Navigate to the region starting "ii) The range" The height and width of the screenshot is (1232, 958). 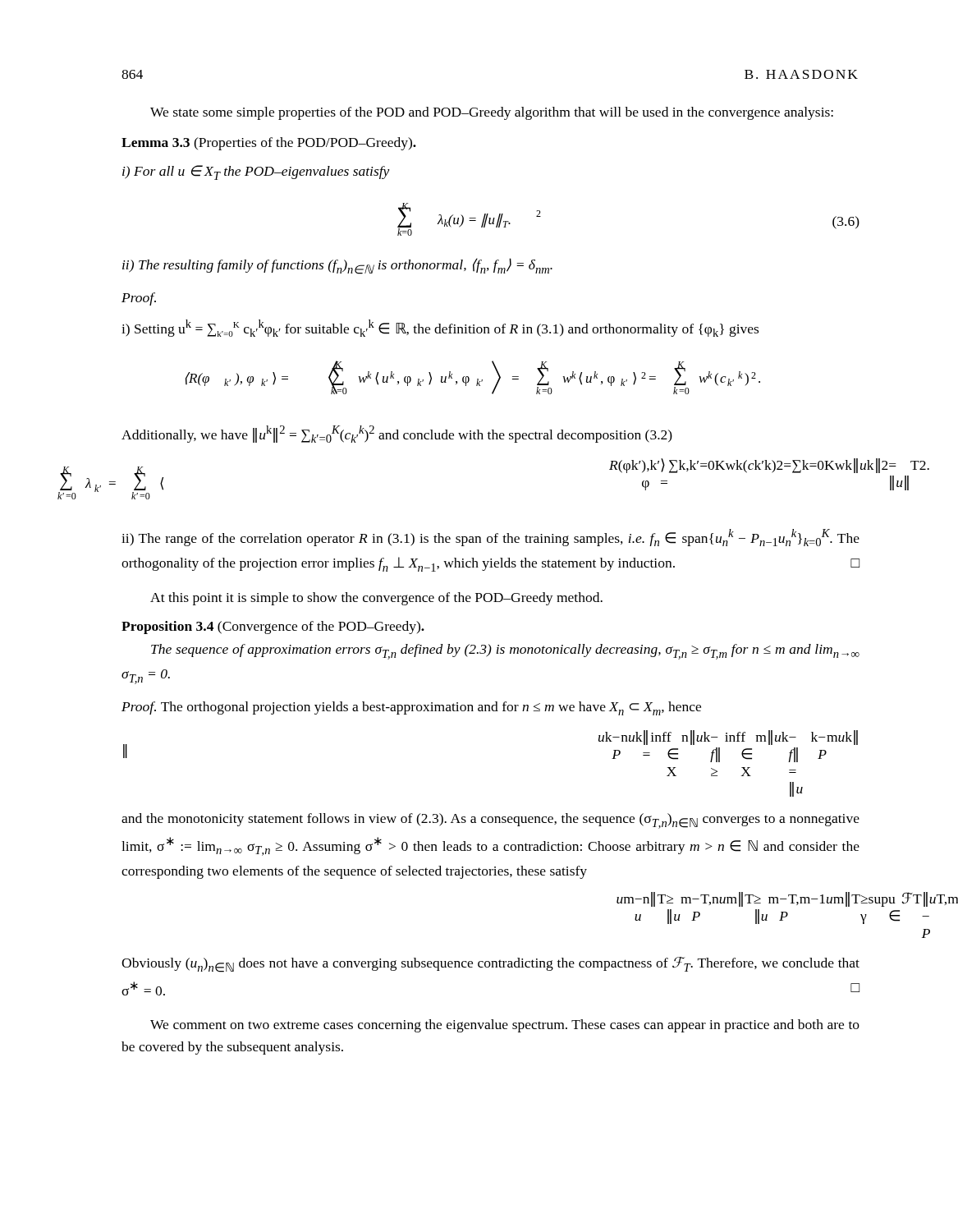(x=490, y=551)
